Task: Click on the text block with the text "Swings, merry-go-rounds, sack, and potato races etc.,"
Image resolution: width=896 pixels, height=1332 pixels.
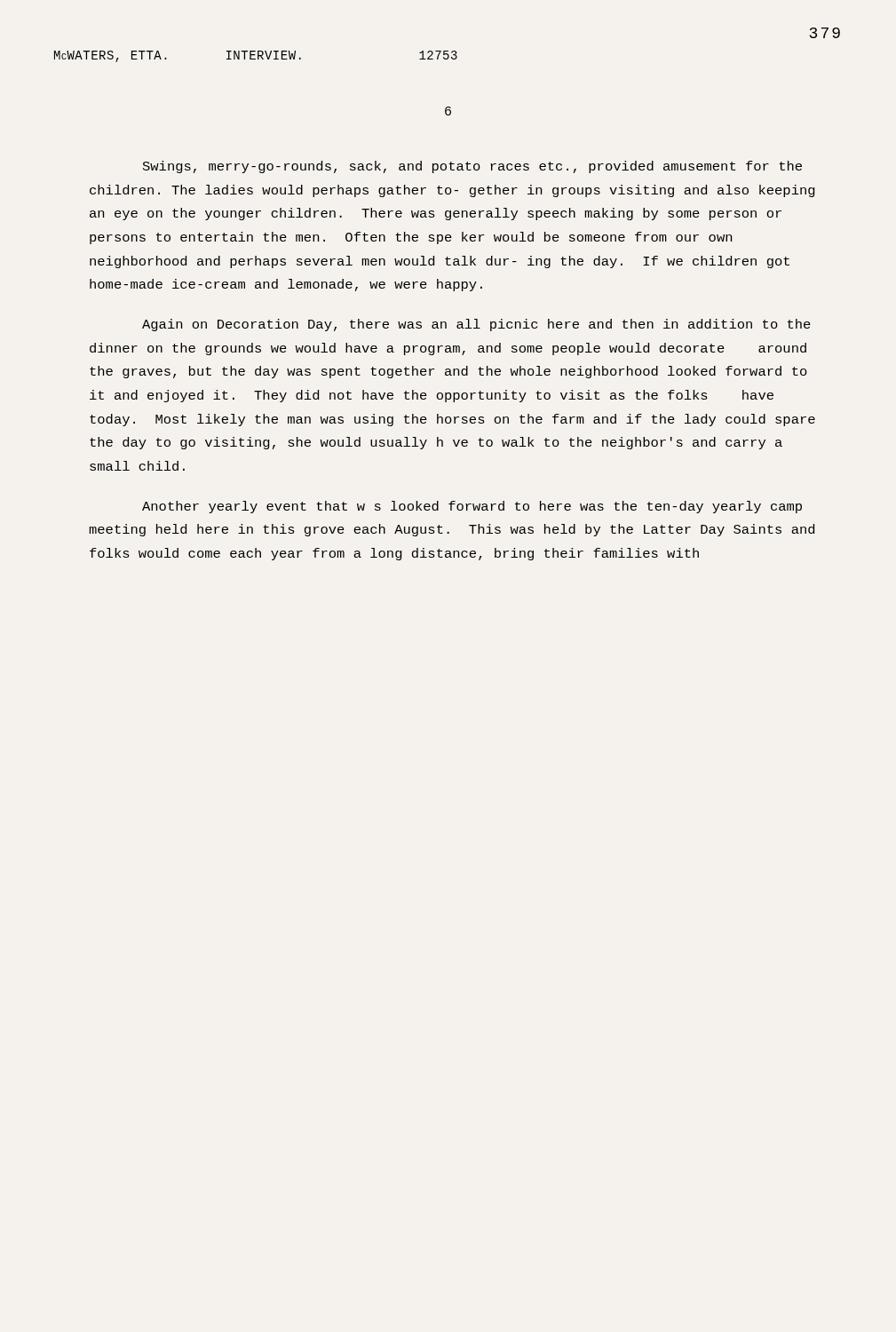Action: pyautogui.click(x=452, y=226)
